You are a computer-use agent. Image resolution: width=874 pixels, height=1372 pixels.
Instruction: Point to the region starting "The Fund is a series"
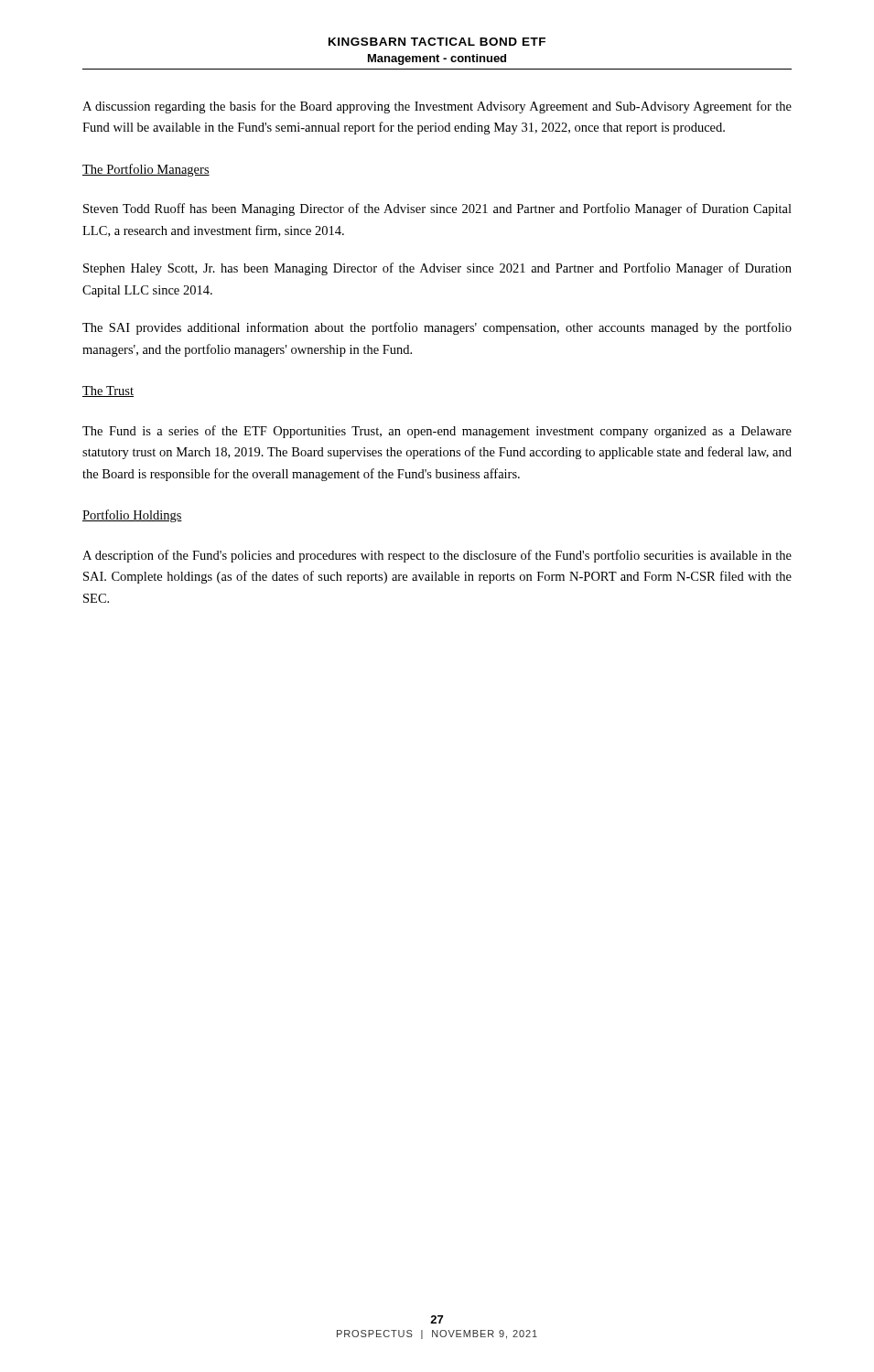(437, 452)
